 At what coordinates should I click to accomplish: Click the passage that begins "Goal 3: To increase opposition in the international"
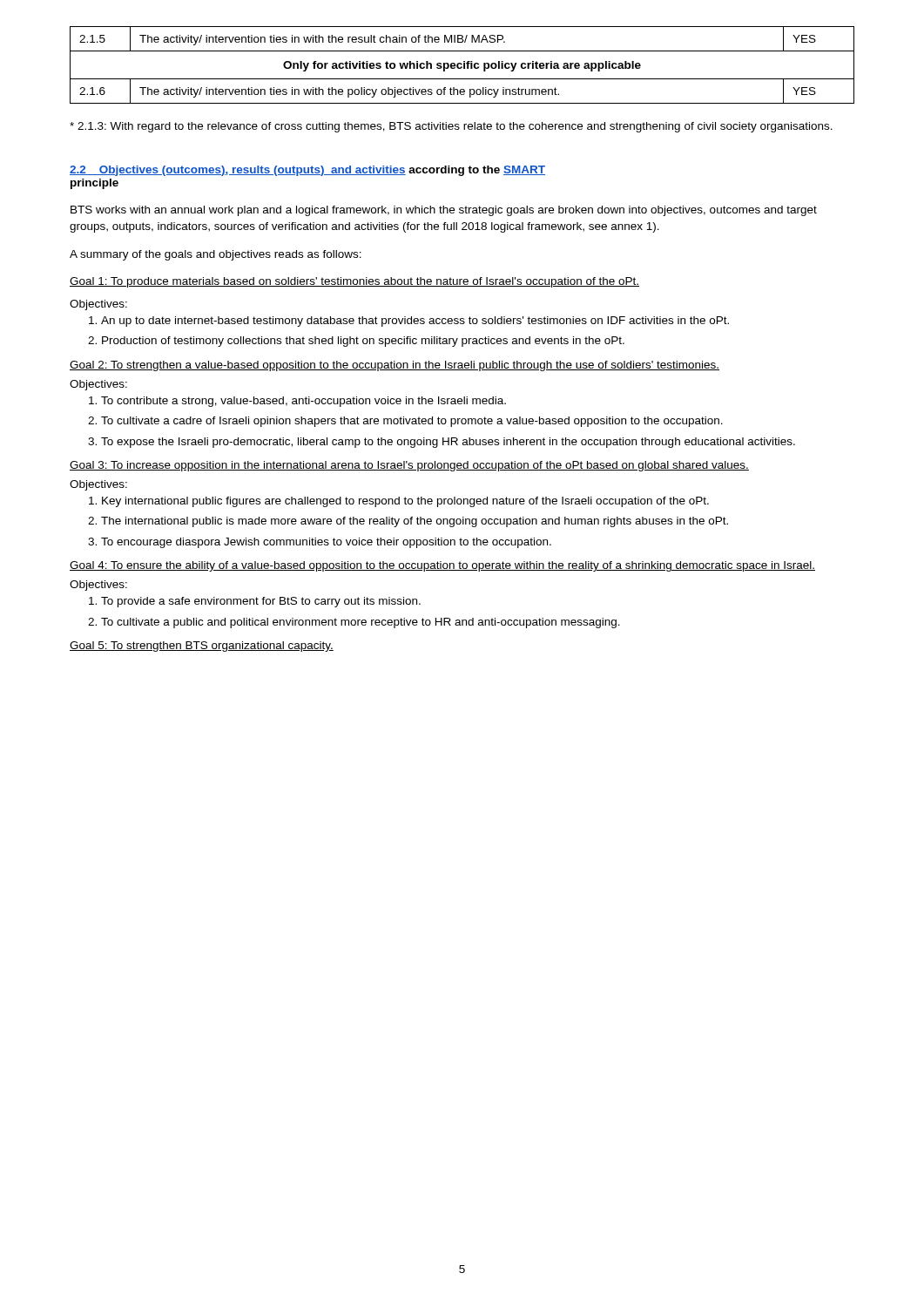coord(409,465)
